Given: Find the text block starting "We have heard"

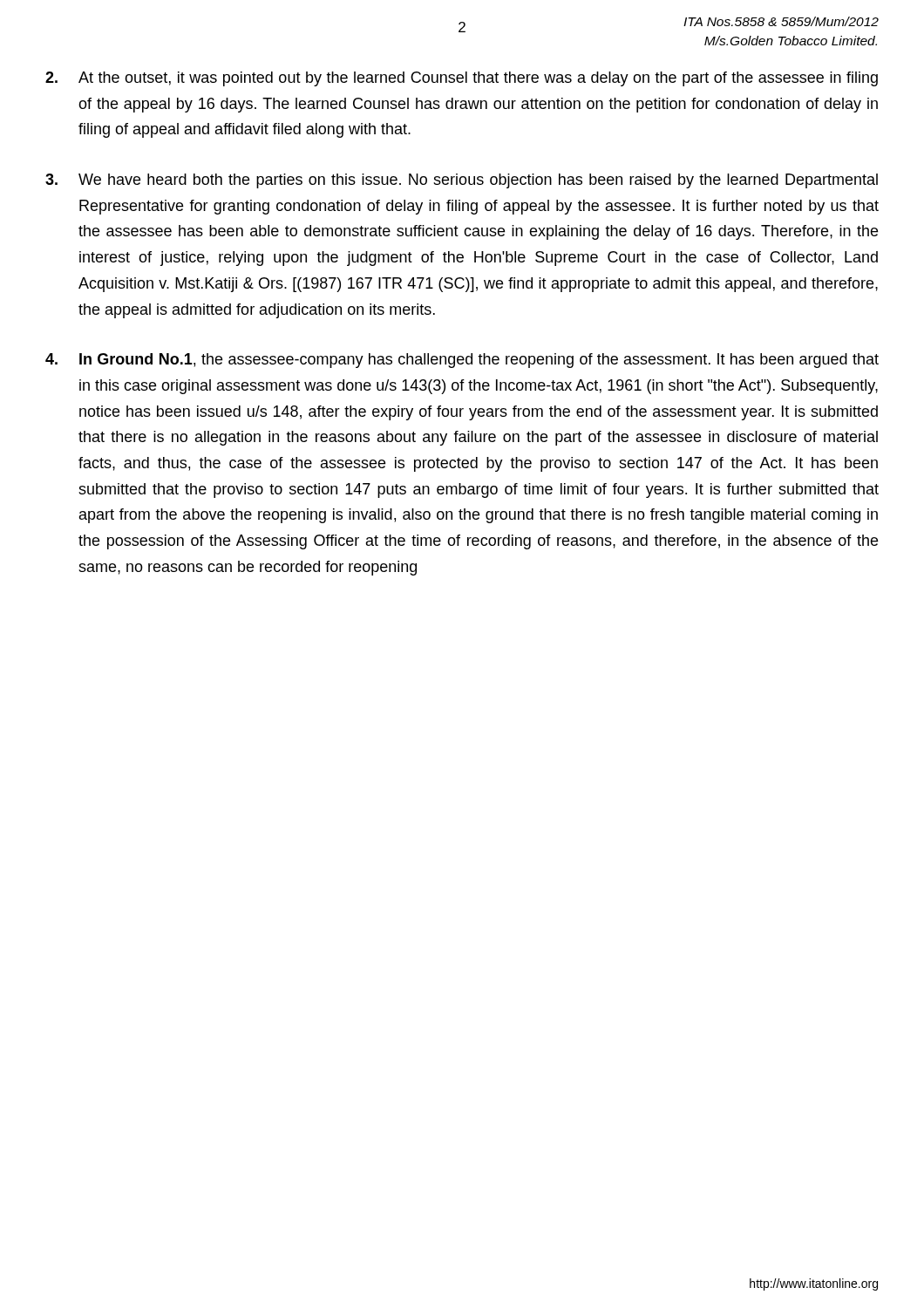Looking at the screenshot, I should [x=462, y=245].
